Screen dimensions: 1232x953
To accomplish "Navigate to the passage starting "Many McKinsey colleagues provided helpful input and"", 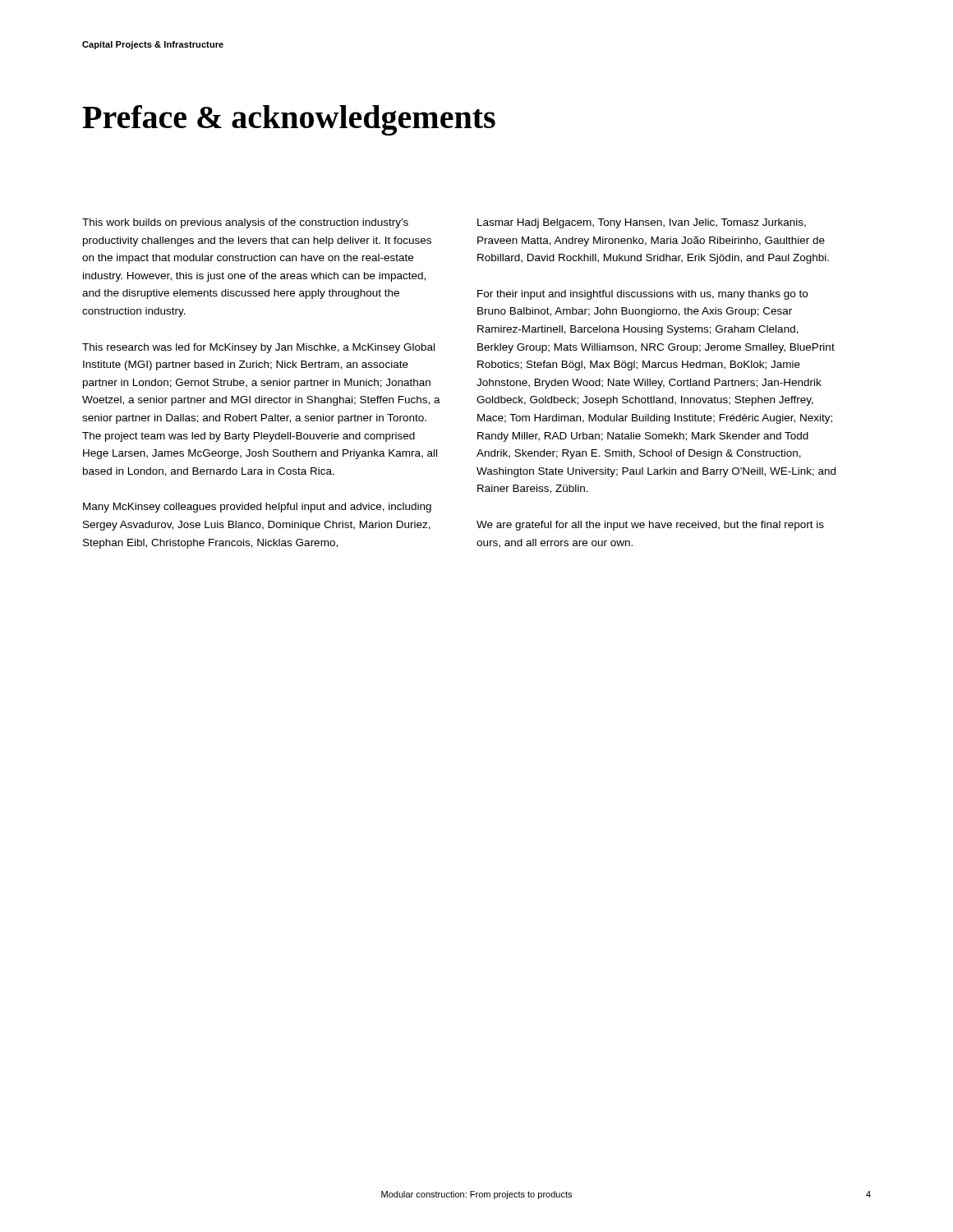I will [257, 524].
